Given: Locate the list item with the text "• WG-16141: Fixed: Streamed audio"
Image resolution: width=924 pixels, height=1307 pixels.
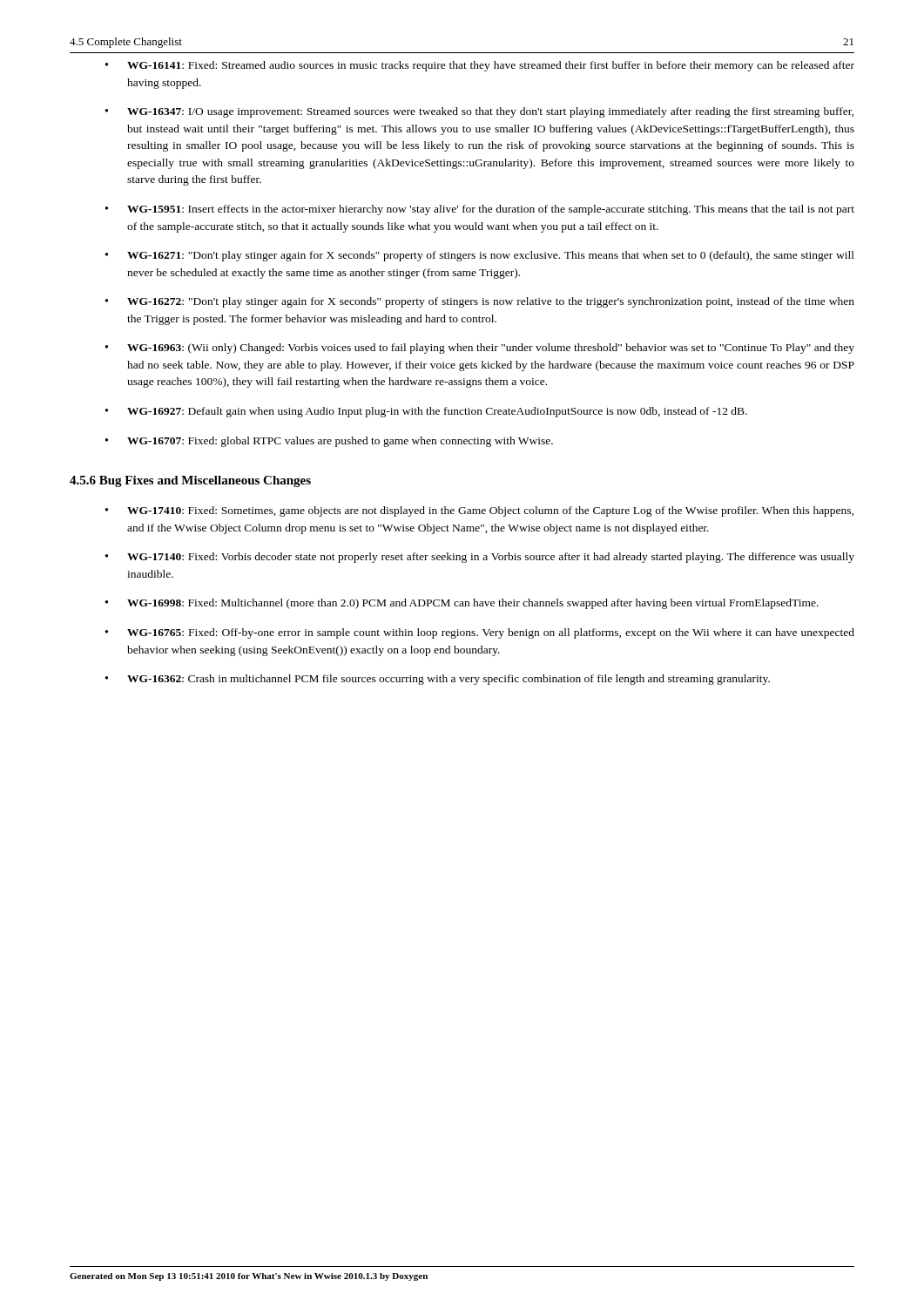Looking at the screenshot, I should click(479, 74).
